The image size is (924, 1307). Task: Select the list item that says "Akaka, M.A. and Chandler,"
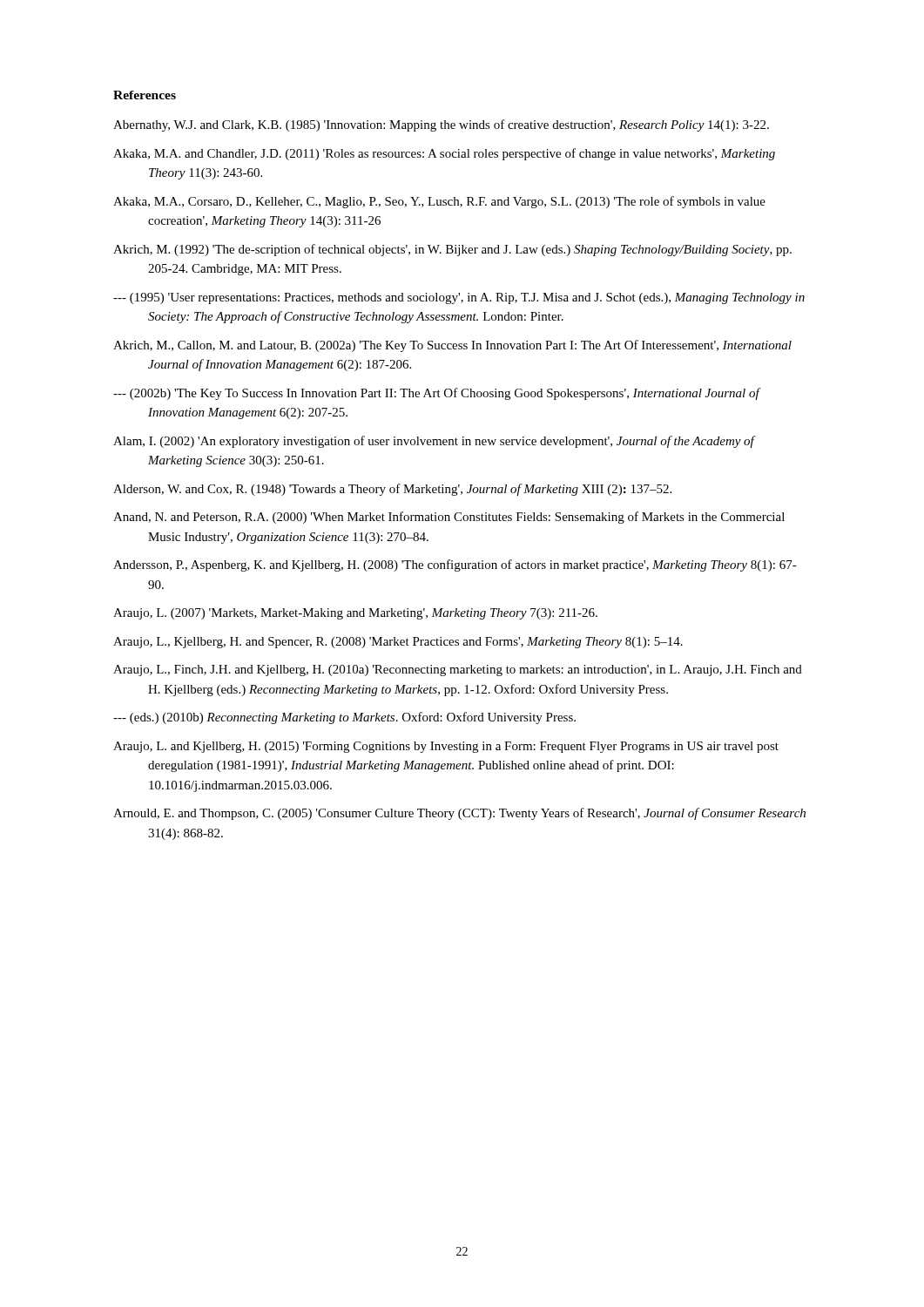(444, 163)
